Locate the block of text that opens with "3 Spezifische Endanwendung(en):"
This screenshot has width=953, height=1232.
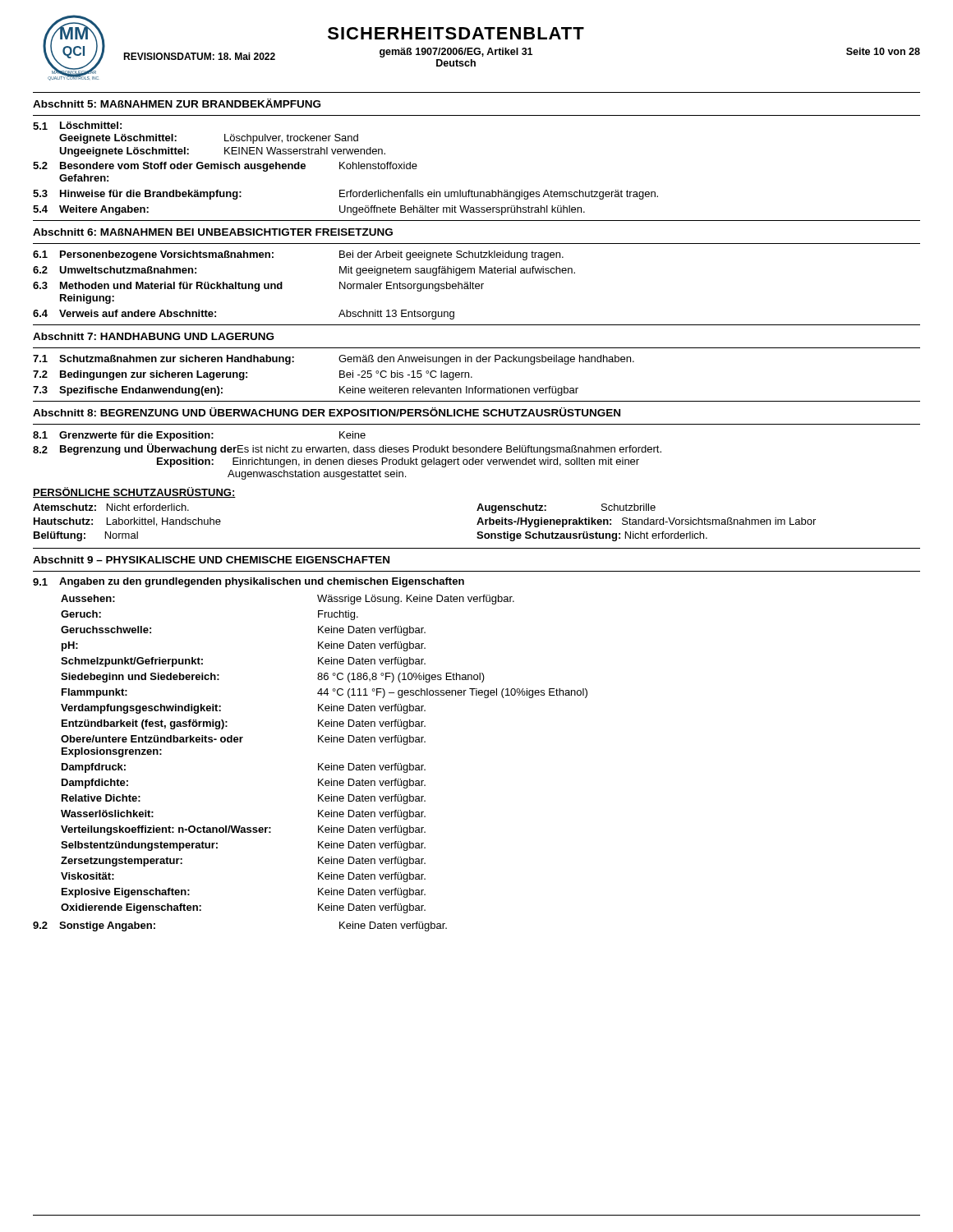pos(476,389)
